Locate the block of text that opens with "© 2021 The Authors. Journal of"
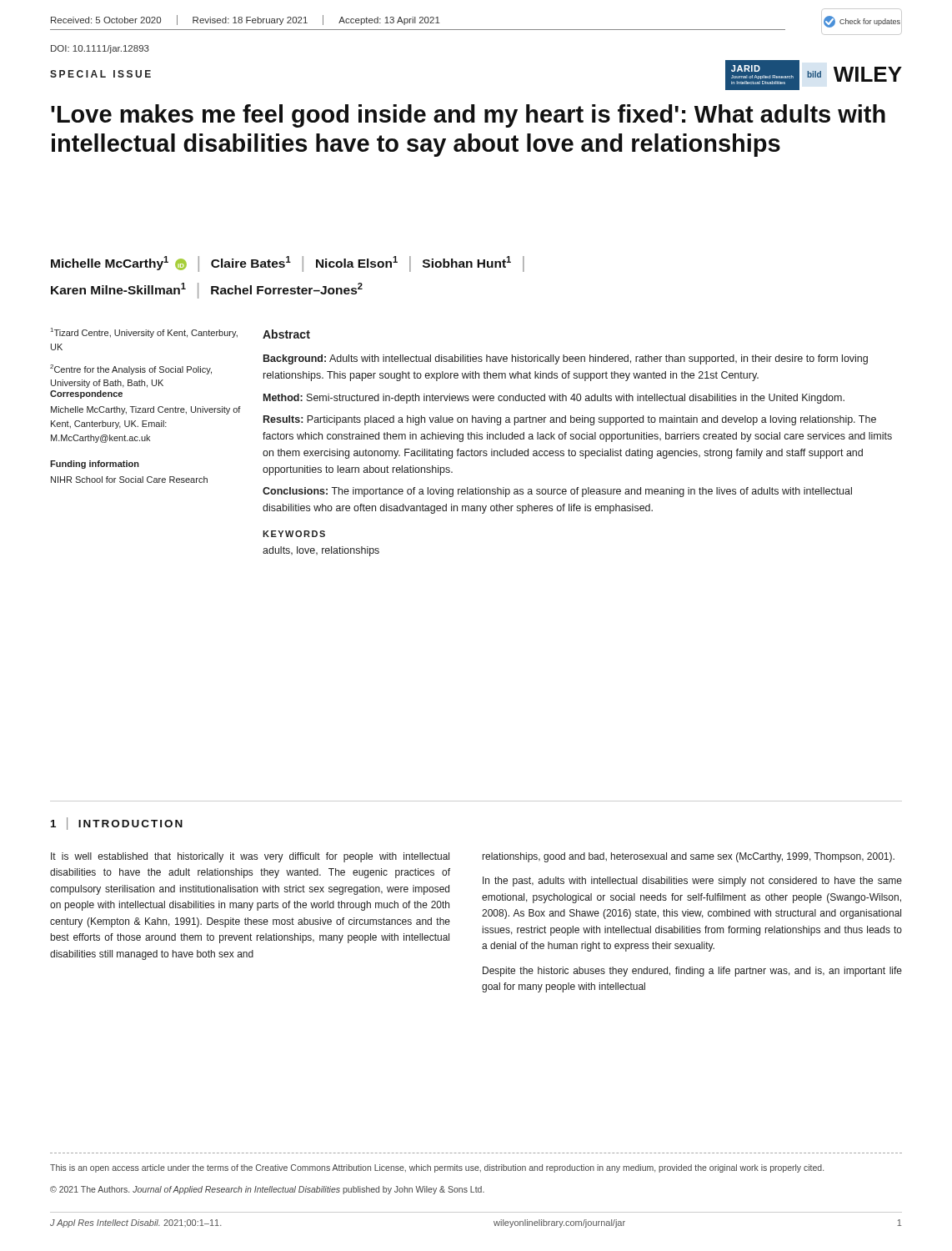 click(x=267, y=1189)
